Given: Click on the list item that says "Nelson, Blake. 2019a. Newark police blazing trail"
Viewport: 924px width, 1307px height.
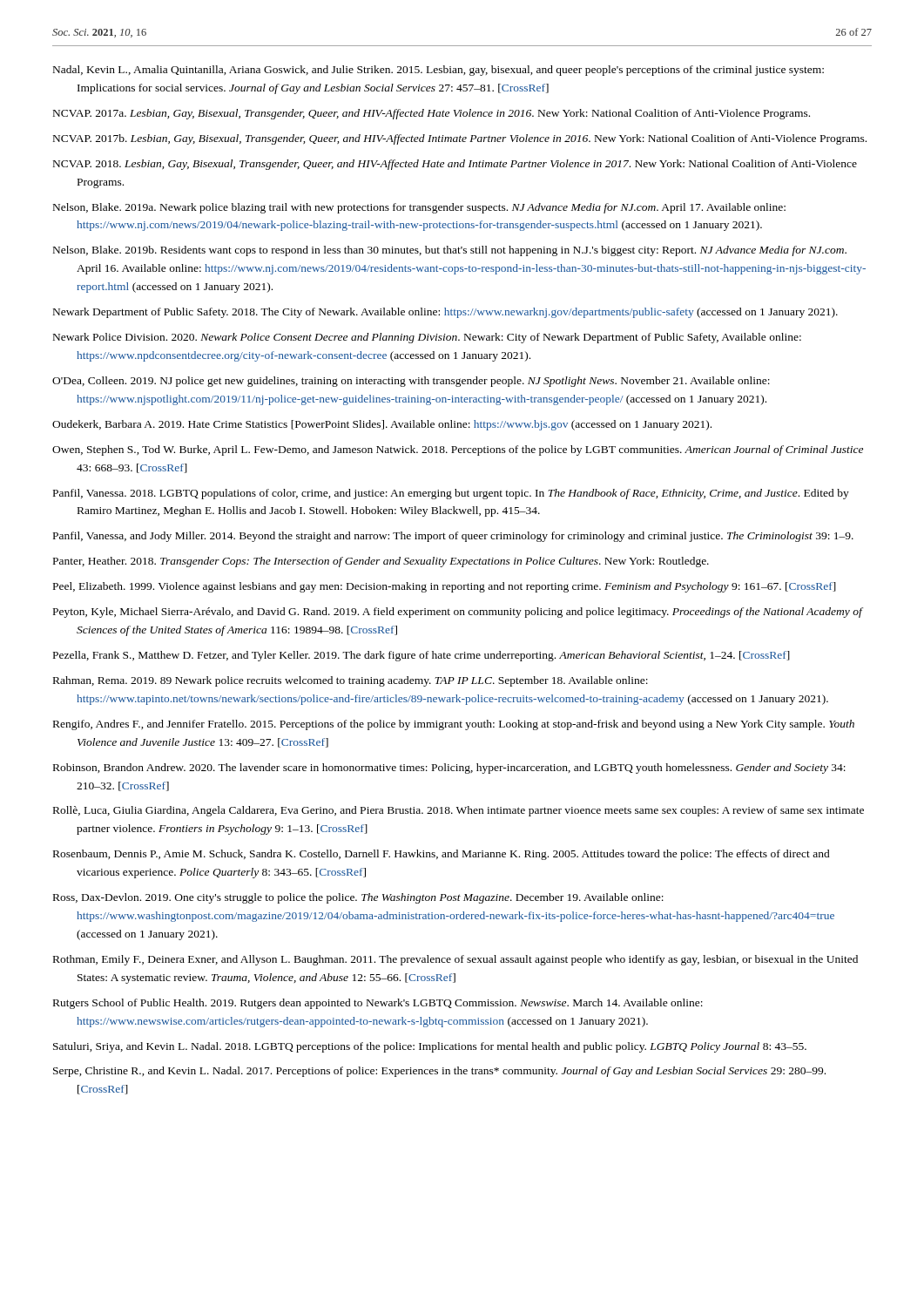Looking at the screenshot, I should [419, 216].
